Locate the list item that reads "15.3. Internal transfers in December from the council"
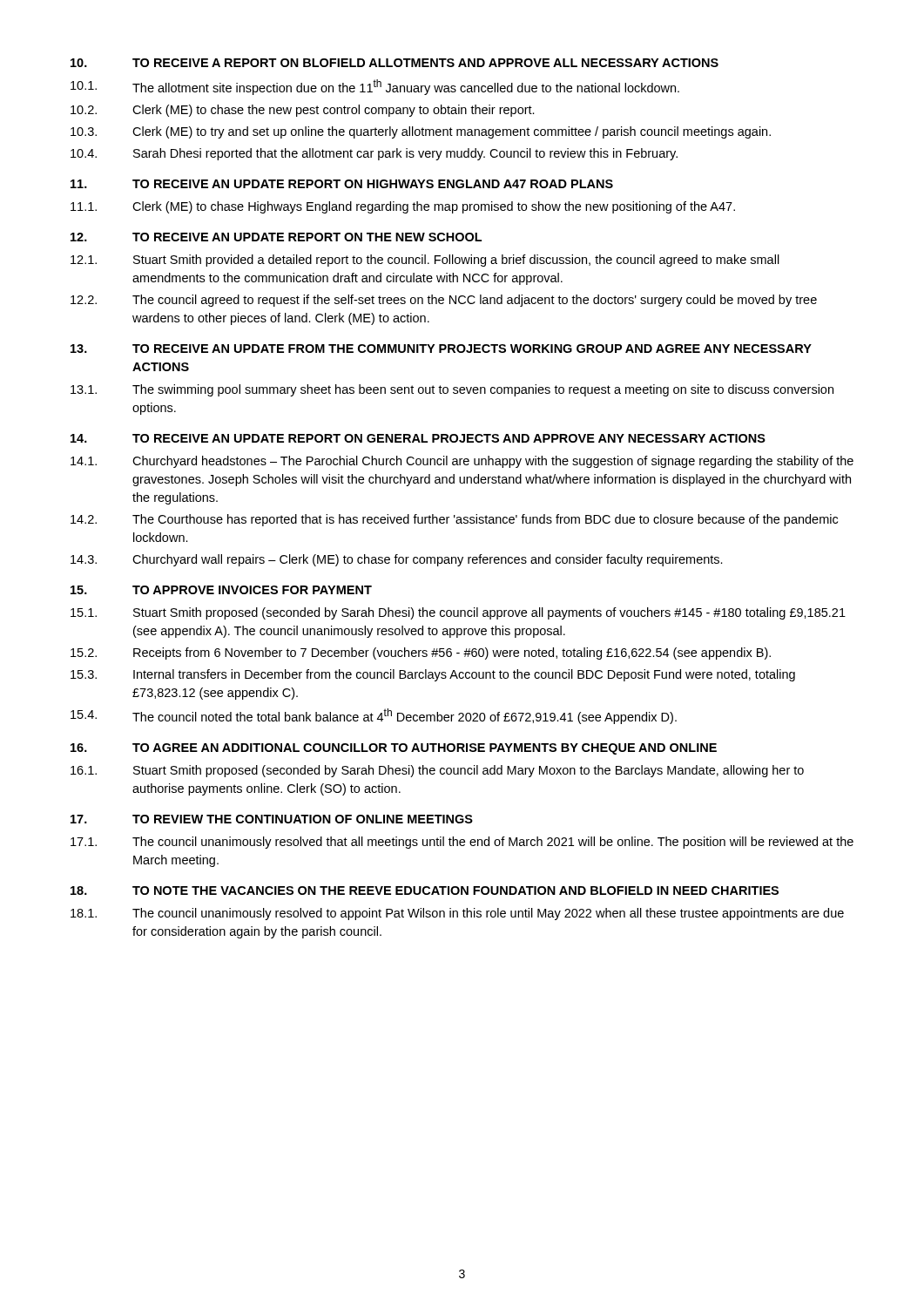This screenshot has width=924, height=1307. 462,684
